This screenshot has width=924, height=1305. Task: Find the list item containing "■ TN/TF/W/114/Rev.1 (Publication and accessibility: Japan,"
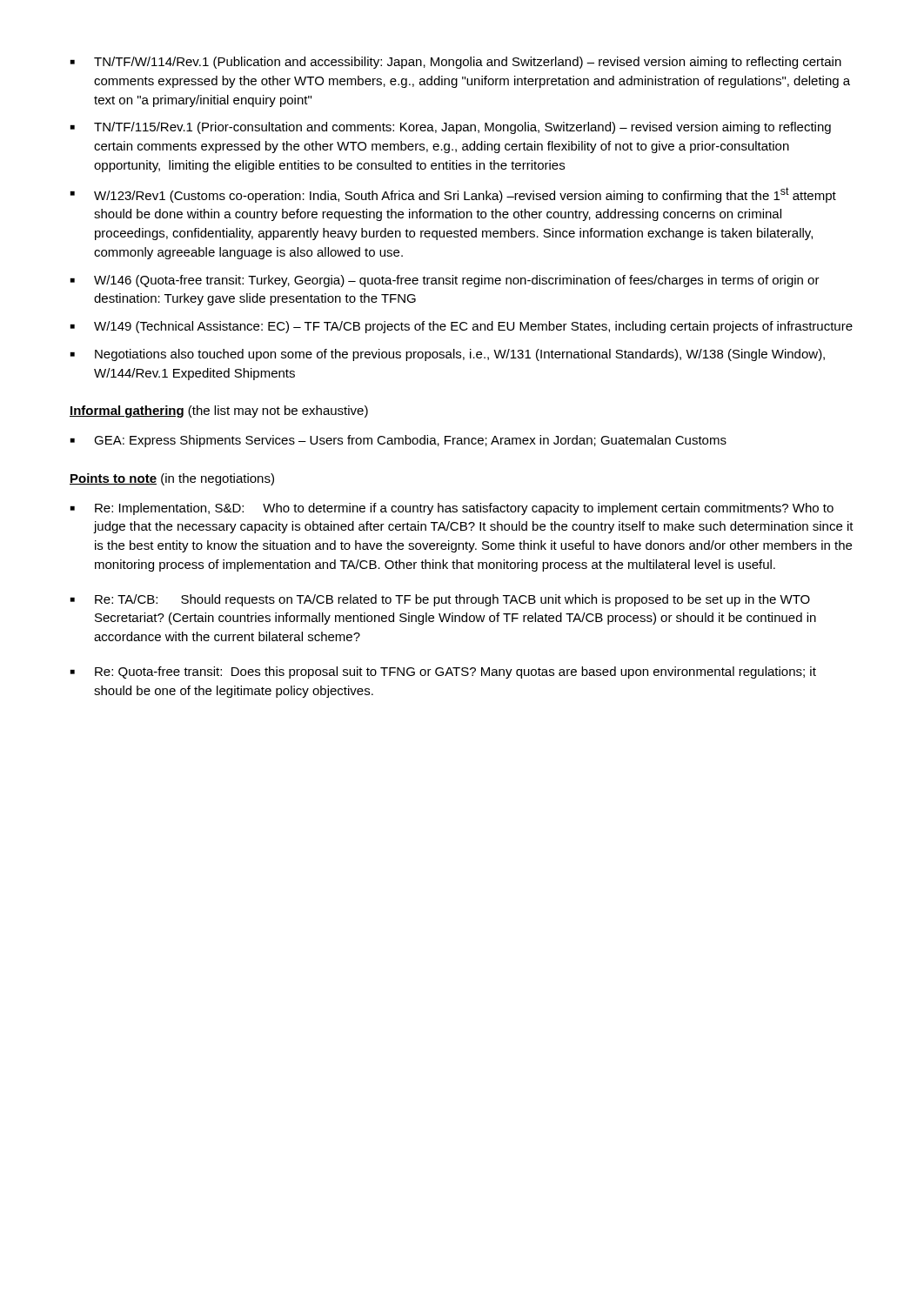click(x=462, y=81)
